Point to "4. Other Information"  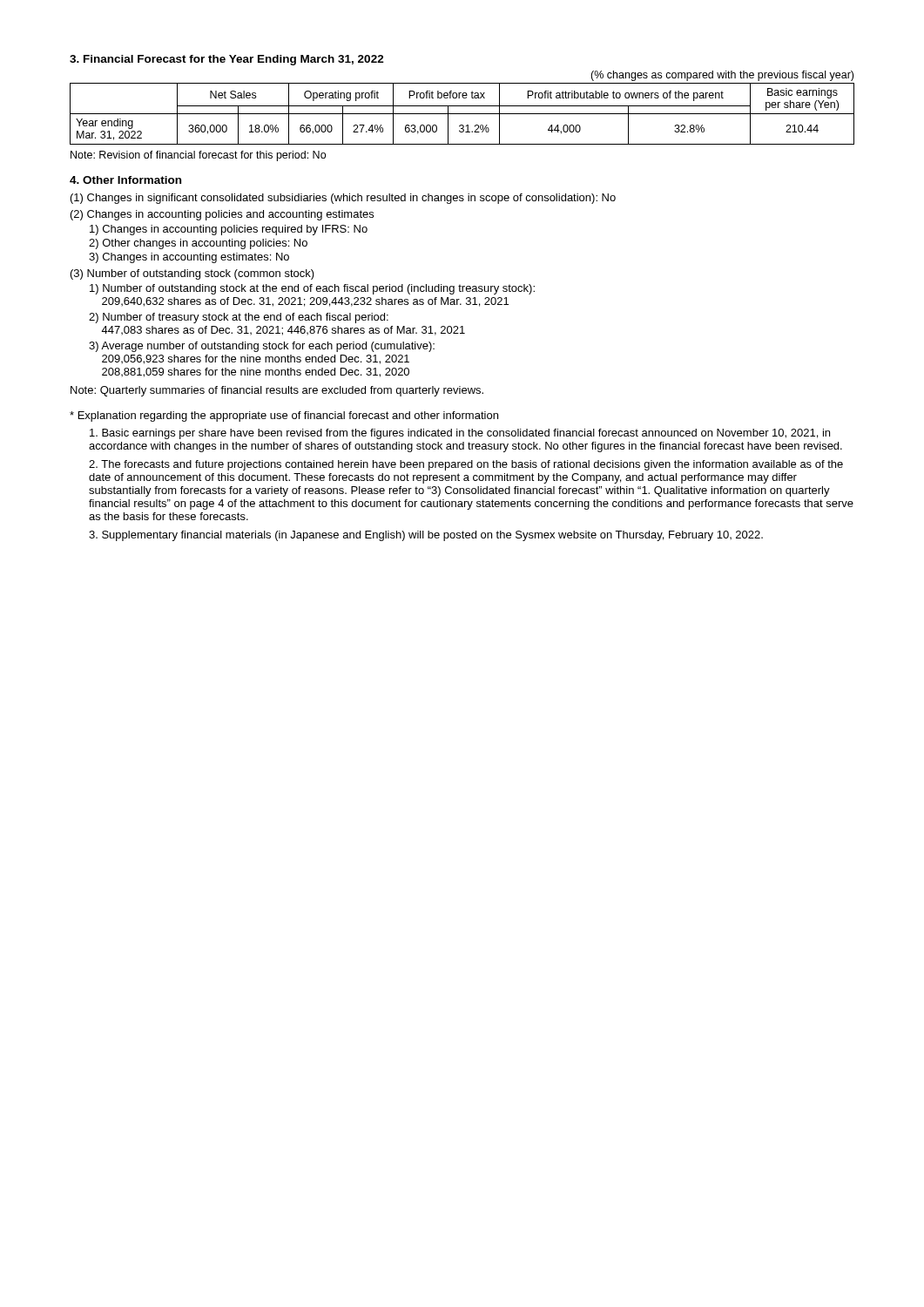[126, 180]
